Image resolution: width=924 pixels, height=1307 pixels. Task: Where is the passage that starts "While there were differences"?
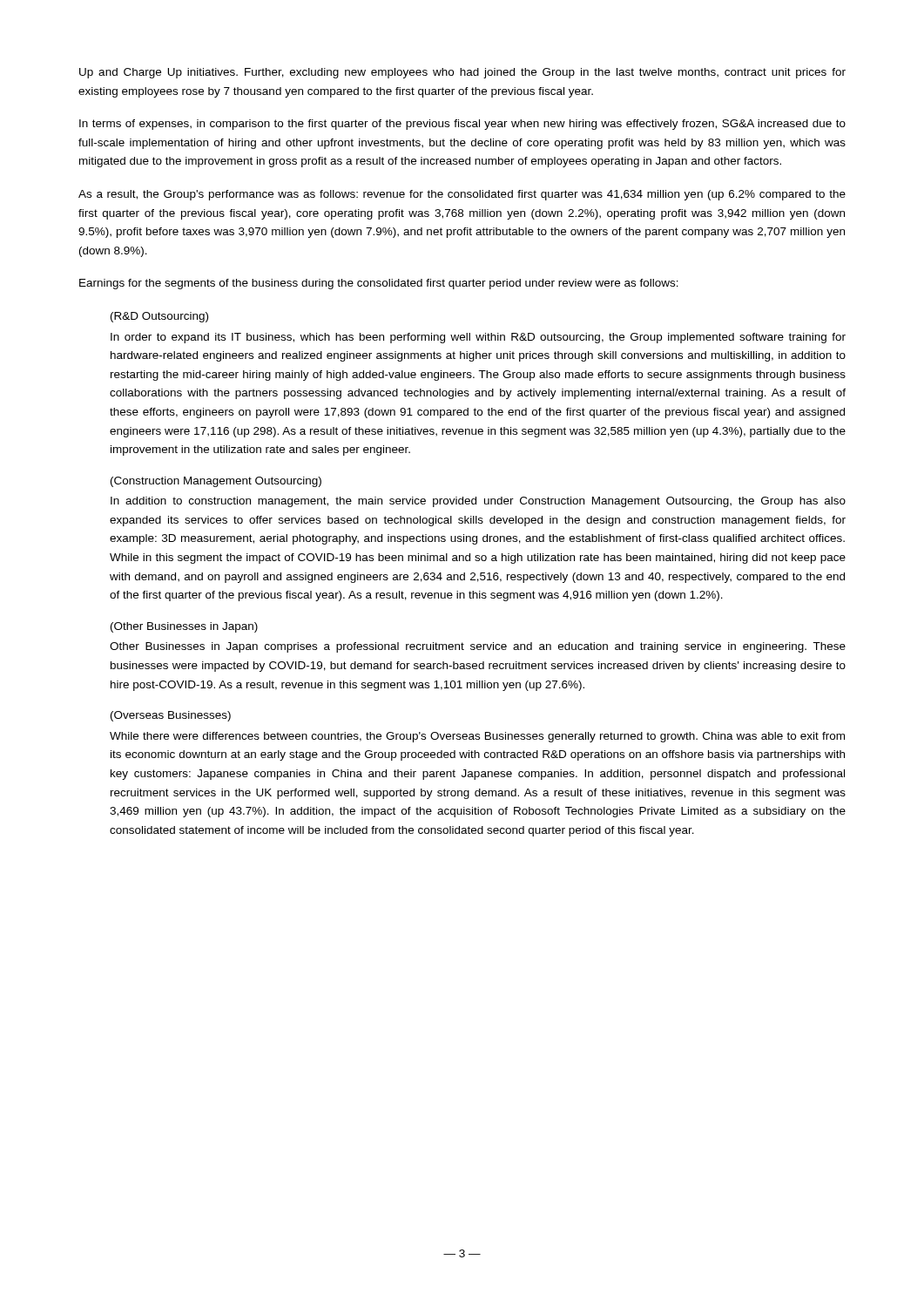coord(478,783)
